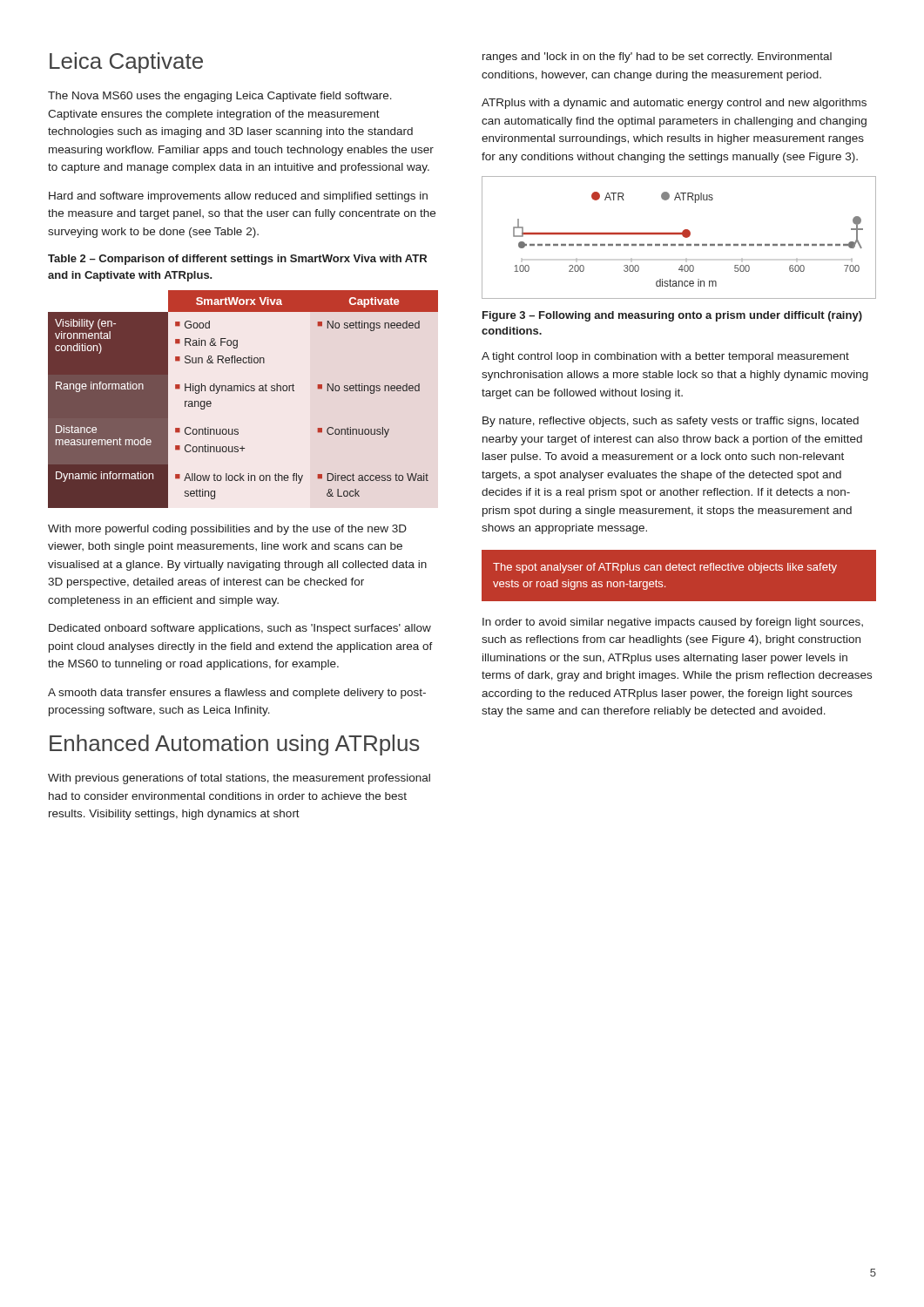Locate the region starting "A smooth data transfer"

point(243,702)
